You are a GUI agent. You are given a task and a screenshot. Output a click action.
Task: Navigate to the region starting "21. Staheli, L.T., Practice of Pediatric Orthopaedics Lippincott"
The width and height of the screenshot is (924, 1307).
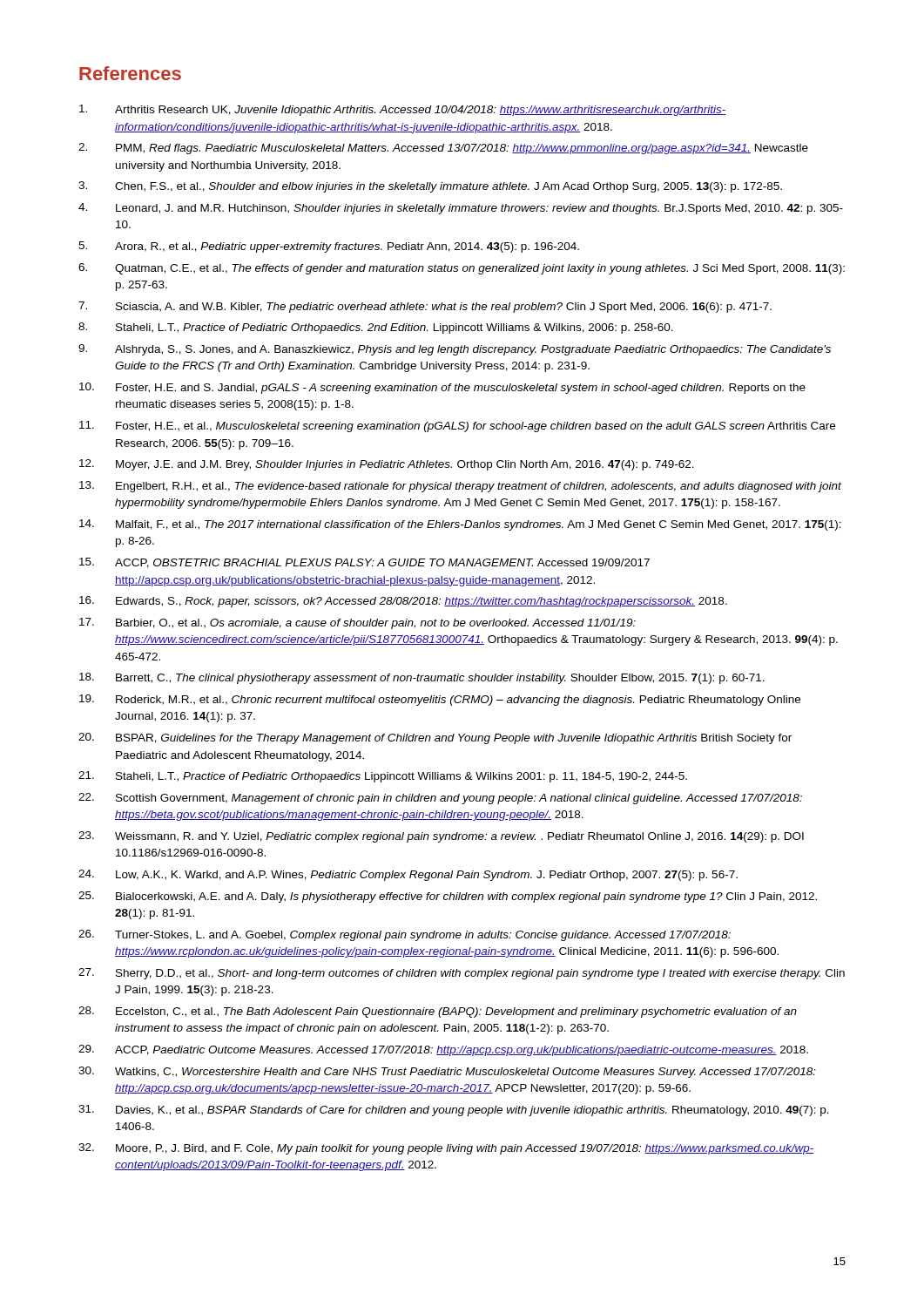[x=383, y=776]
